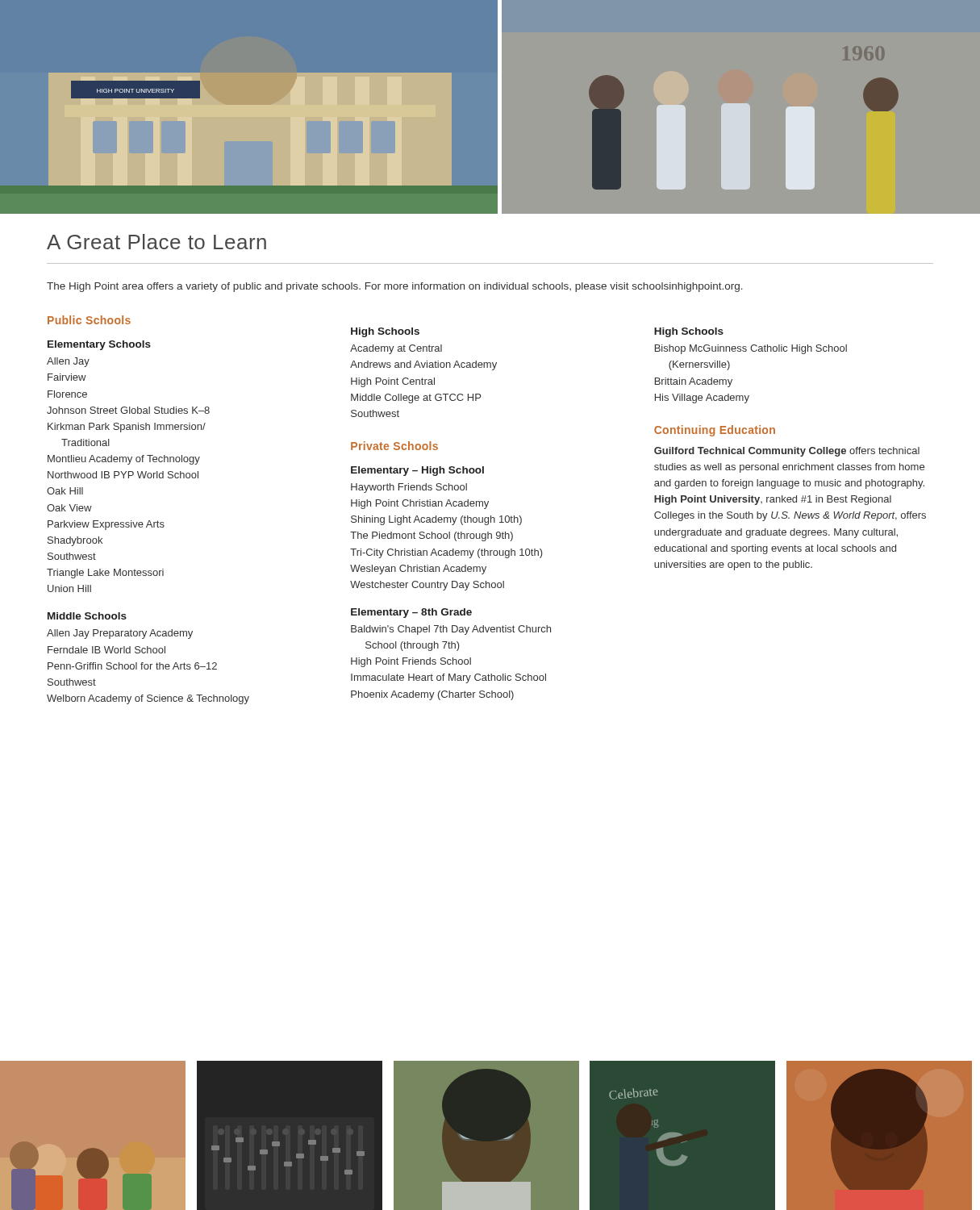Select the list item that says "Elementary – High School"
The image size is (980, 1210).
417,470
